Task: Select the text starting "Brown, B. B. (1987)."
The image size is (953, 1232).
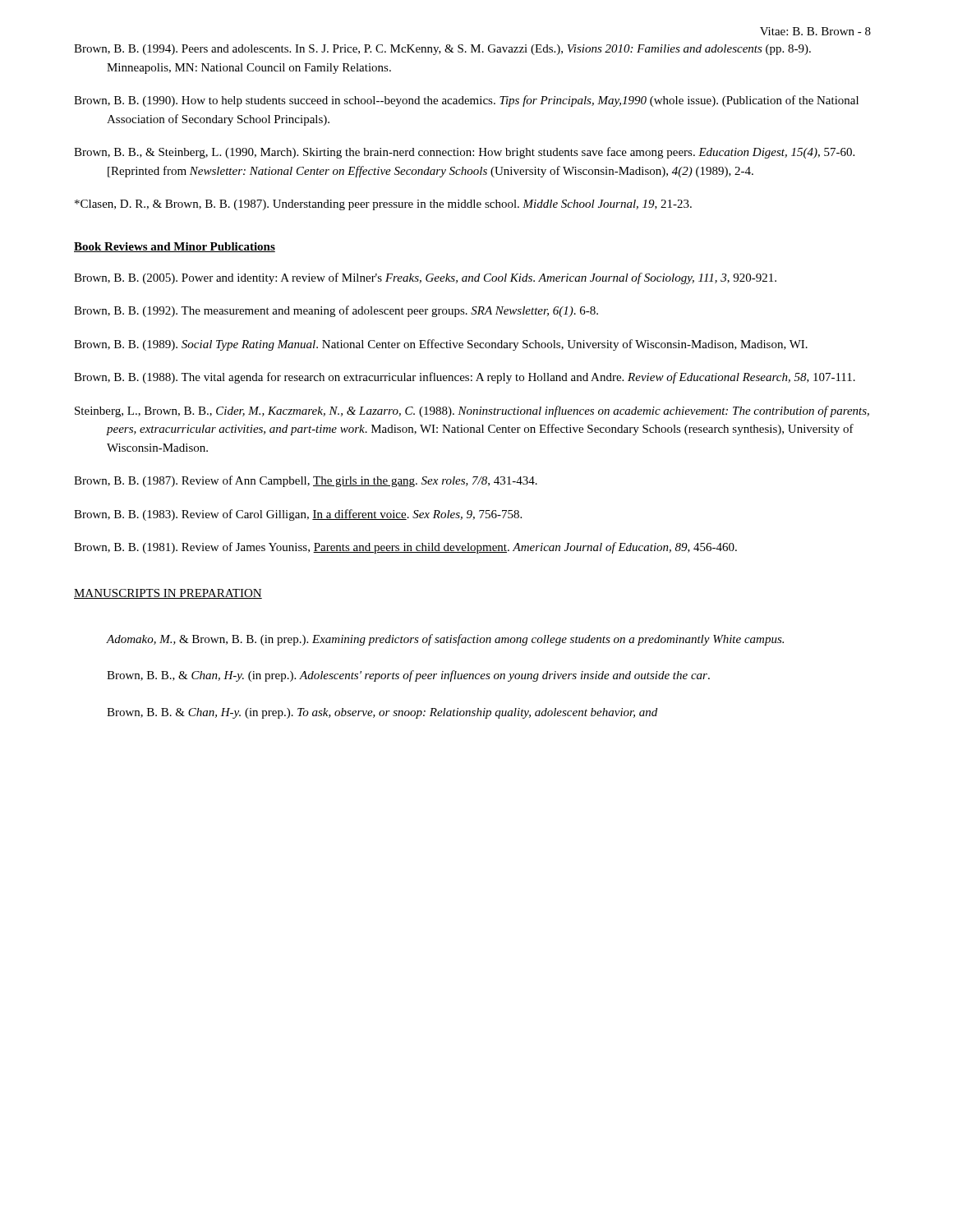Action: (x=306, y=480)
